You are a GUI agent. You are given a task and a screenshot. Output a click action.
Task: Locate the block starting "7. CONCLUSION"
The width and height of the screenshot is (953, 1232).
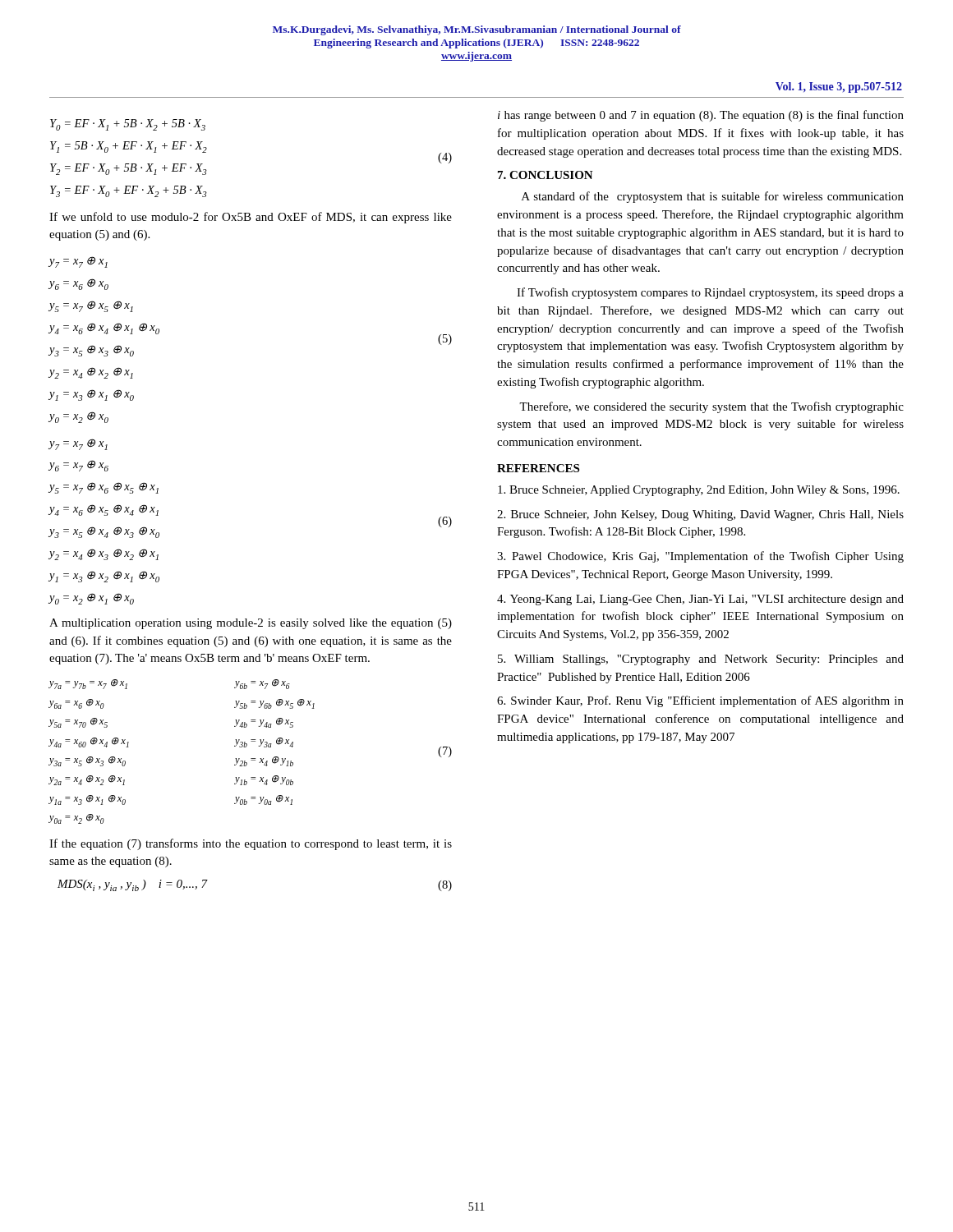tap(545, 175)
